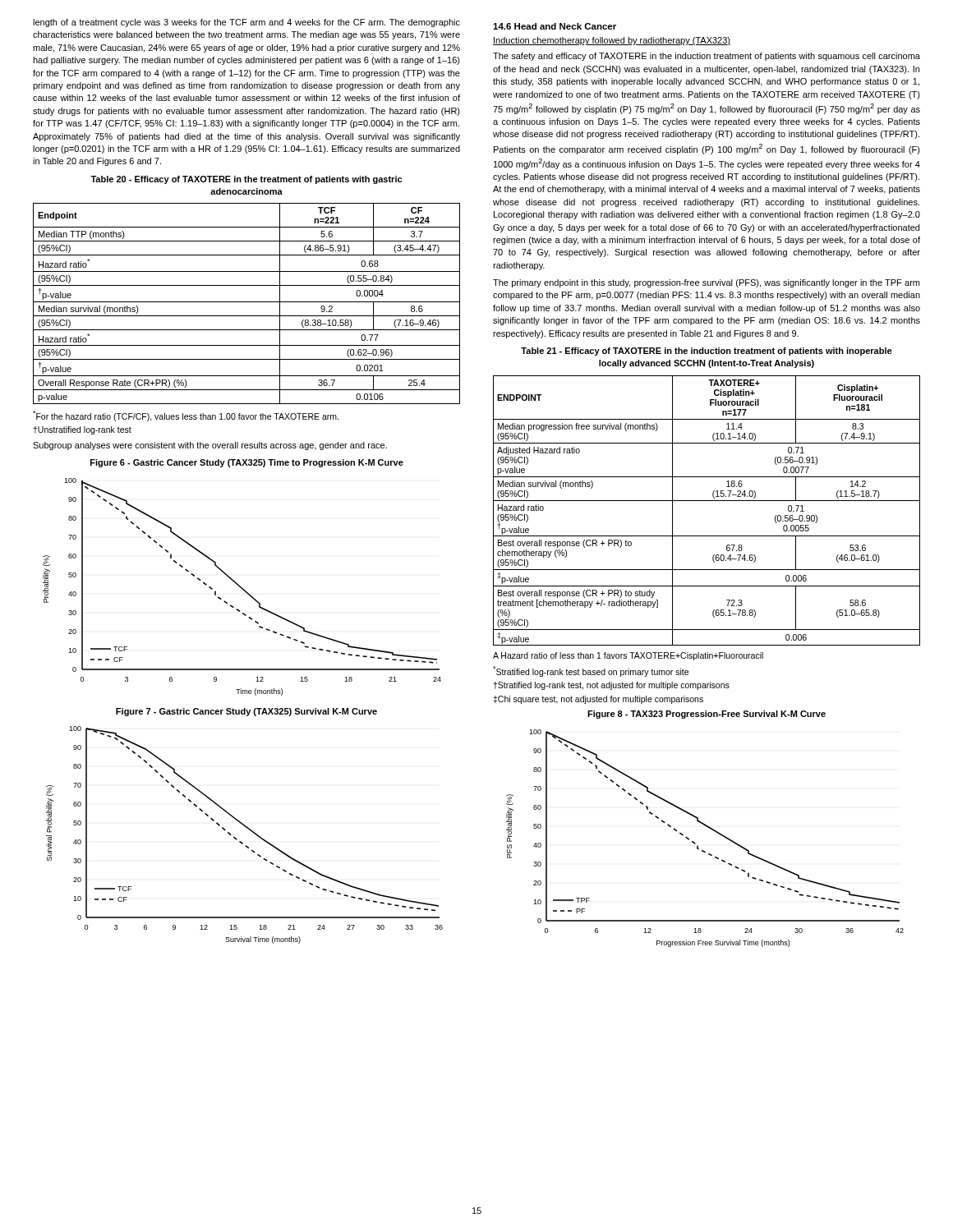Select the caption that reads "Figure 8 - TAX323 Progression-Free"
This screenshot has height=1232, width=953.
707,715
